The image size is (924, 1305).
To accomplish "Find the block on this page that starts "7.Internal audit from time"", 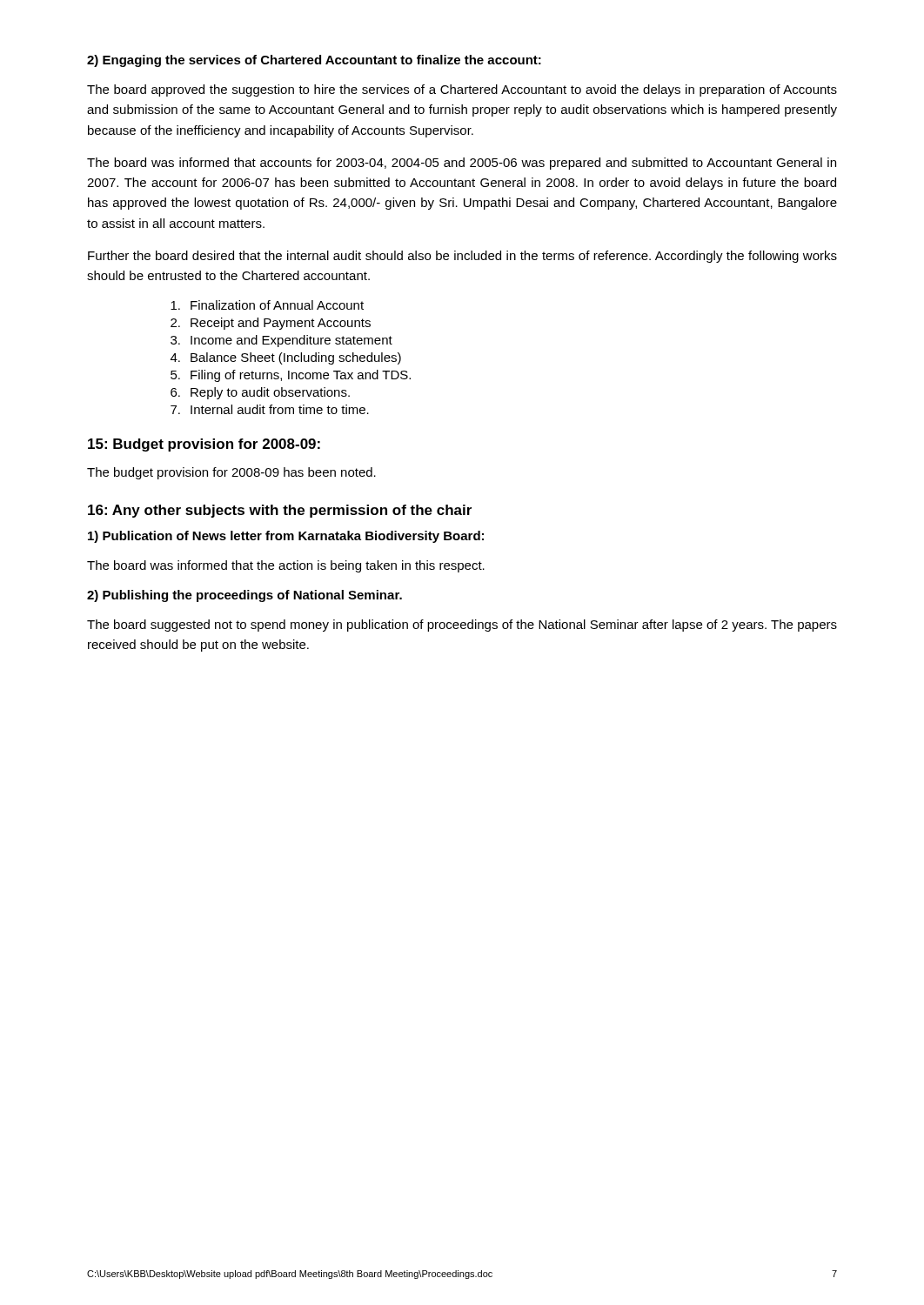I will (x=263, y=410).
